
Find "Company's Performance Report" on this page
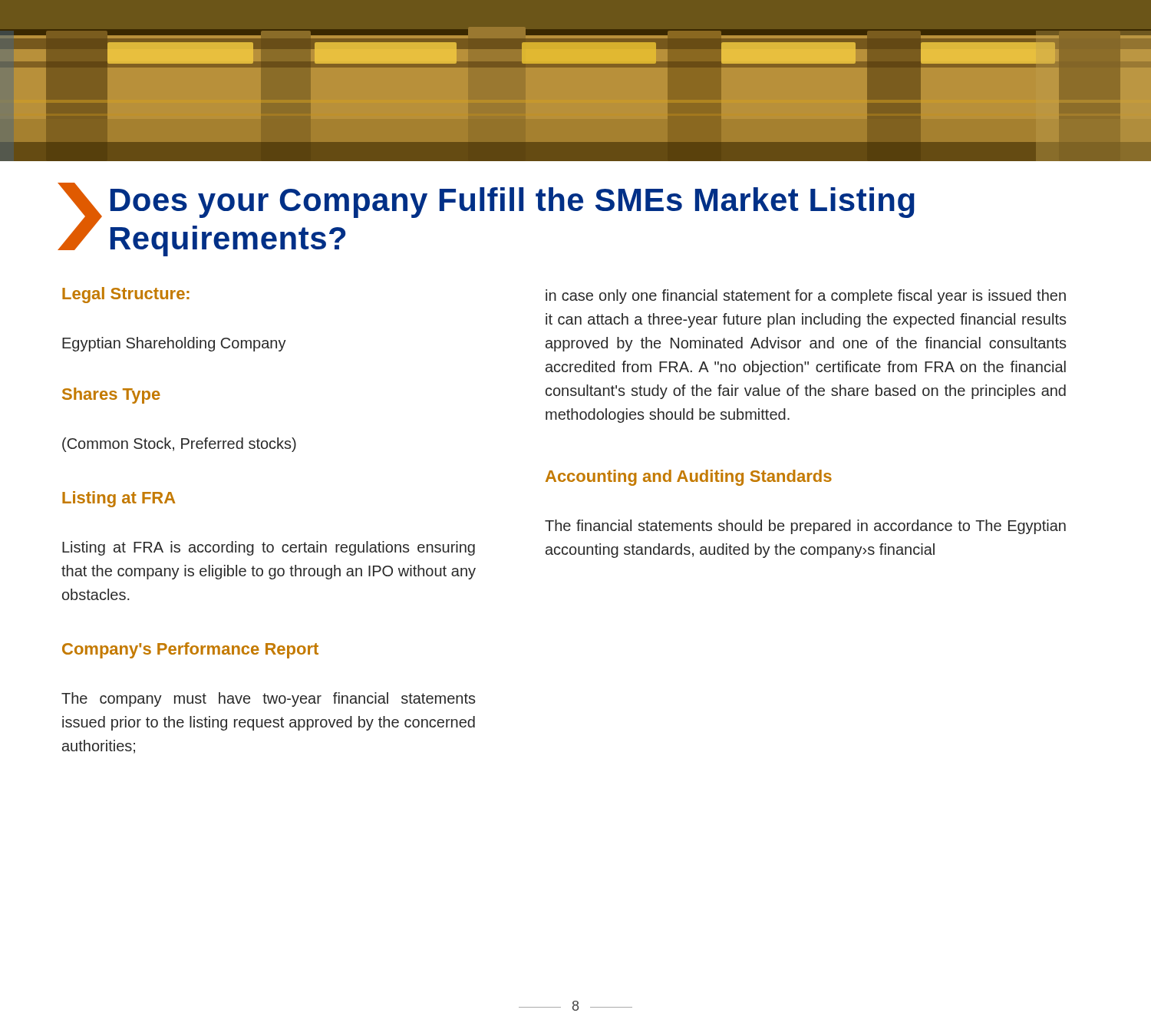tap(269, 649)
